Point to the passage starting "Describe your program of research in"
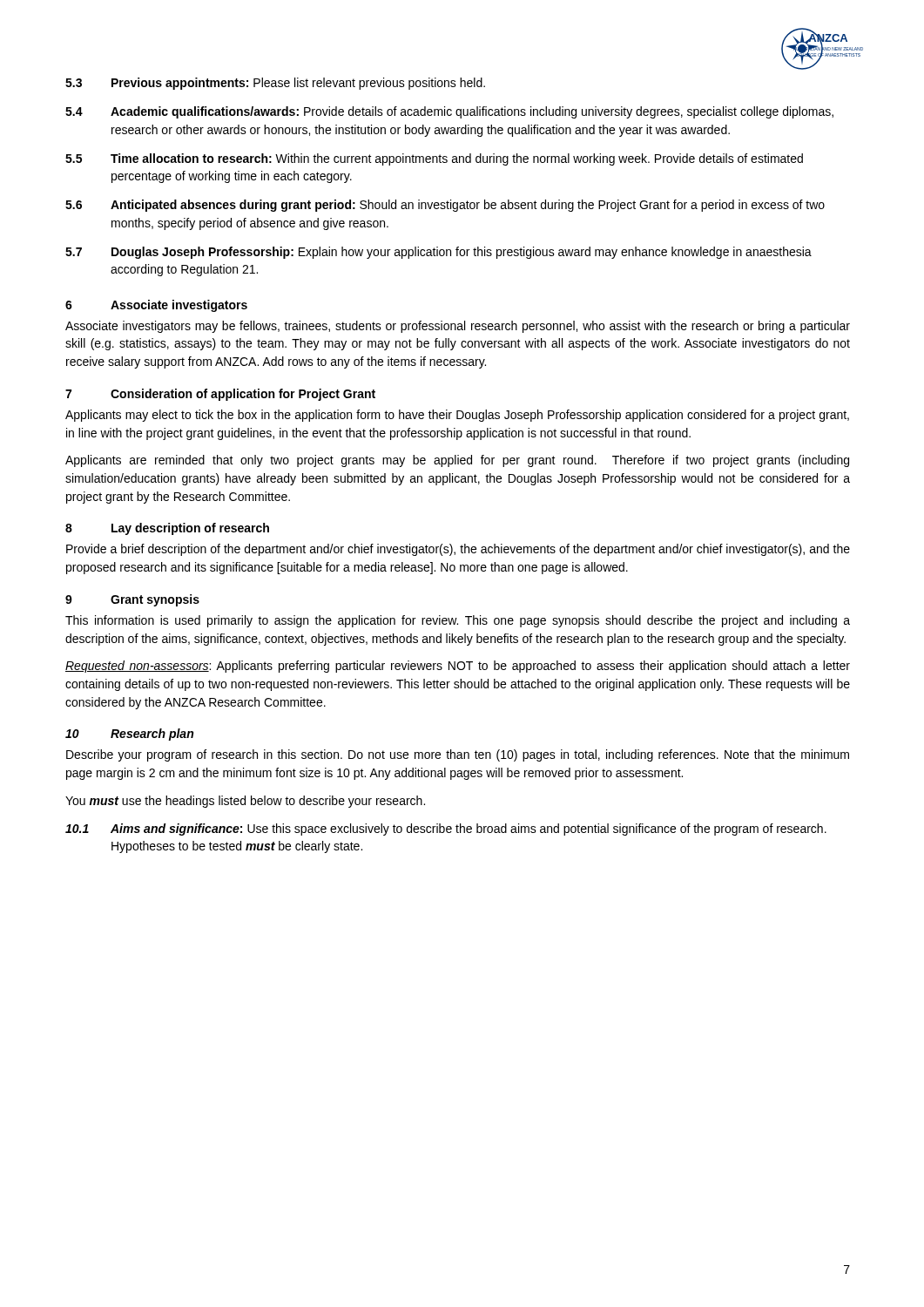This screenshot has width=924, height=1307. pos(458,764)
